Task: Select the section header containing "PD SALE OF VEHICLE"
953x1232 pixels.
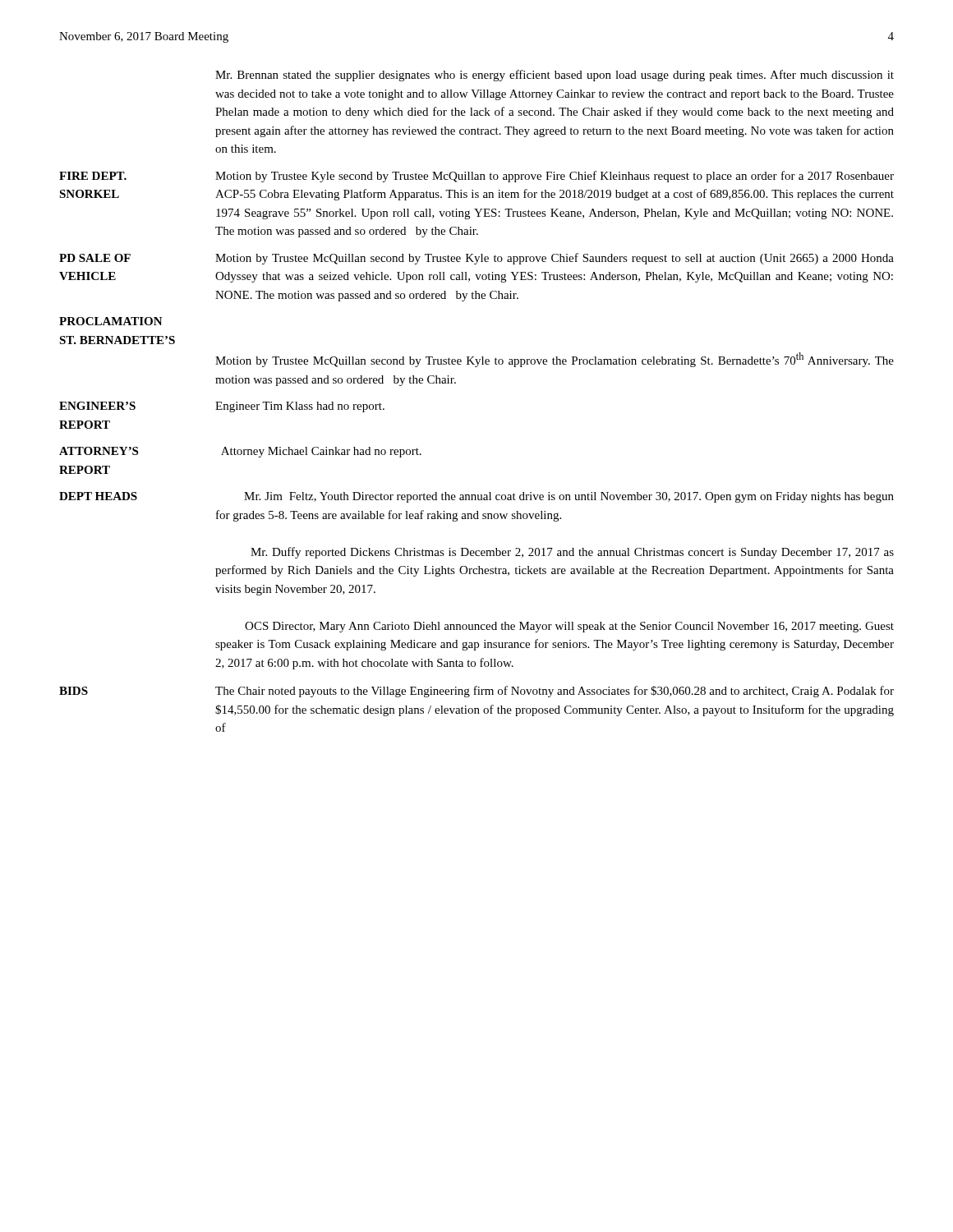Action: [95, 267]
